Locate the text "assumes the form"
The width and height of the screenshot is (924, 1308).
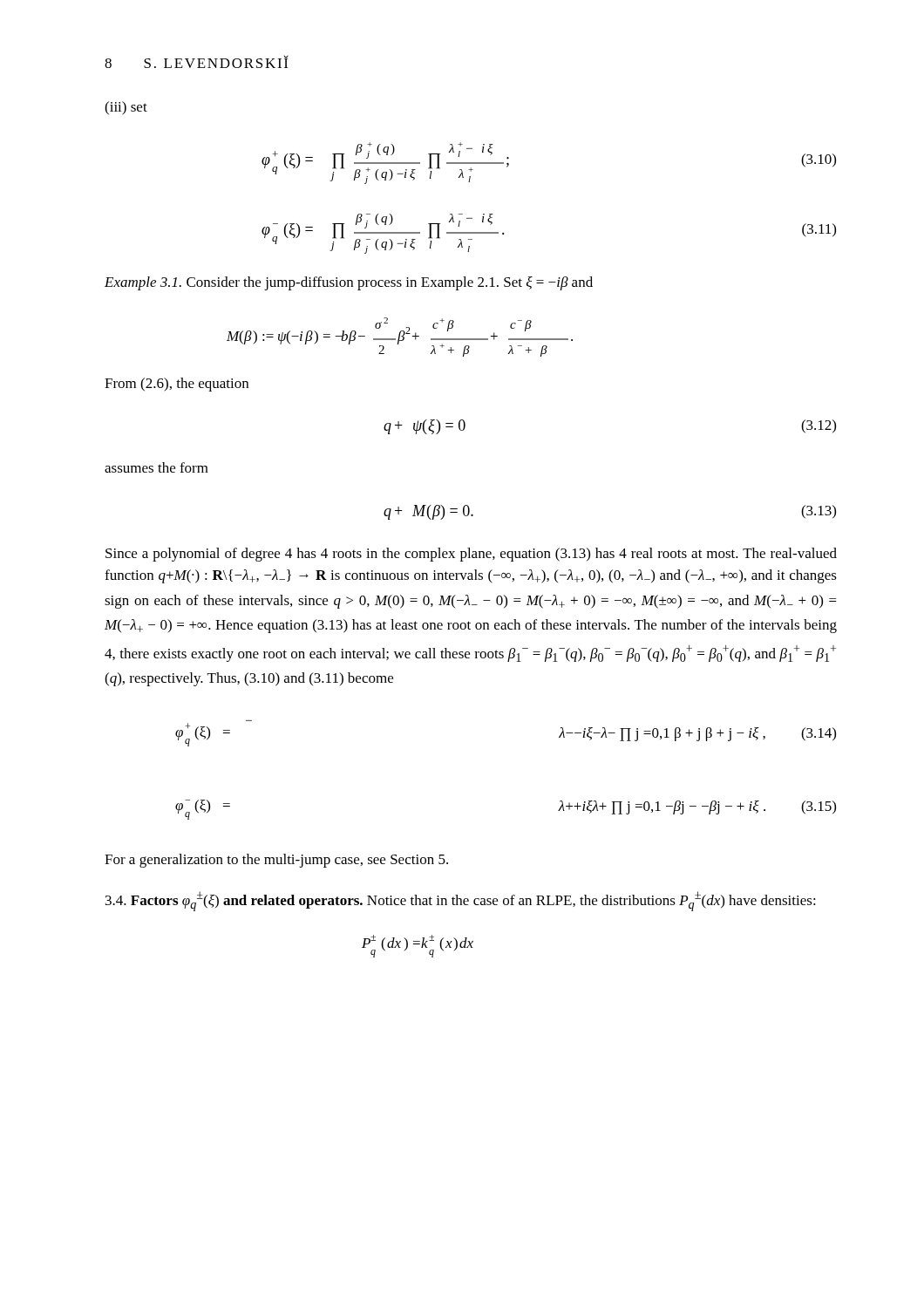click(156, 468)
